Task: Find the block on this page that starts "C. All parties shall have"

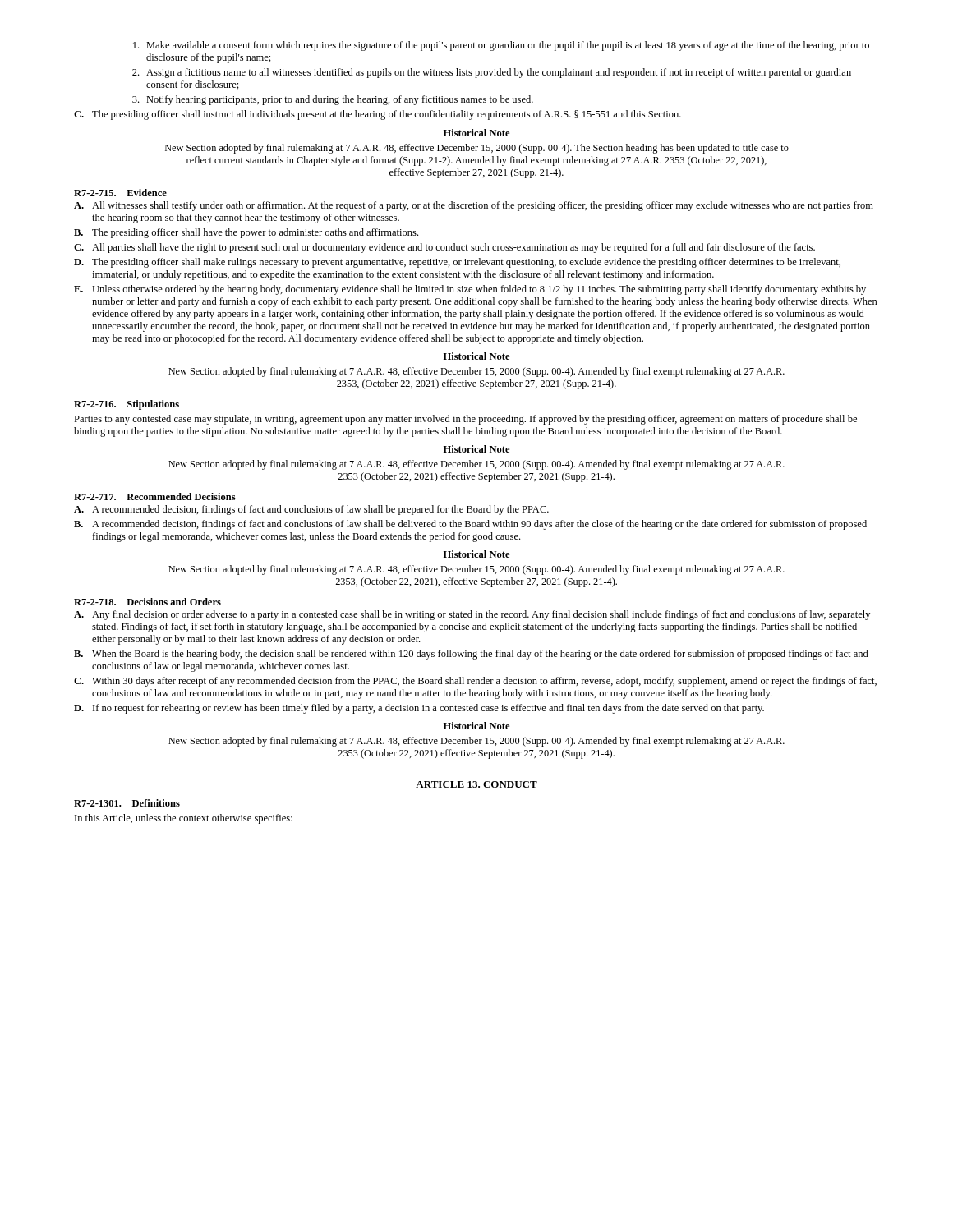Action: pos(476,248)
